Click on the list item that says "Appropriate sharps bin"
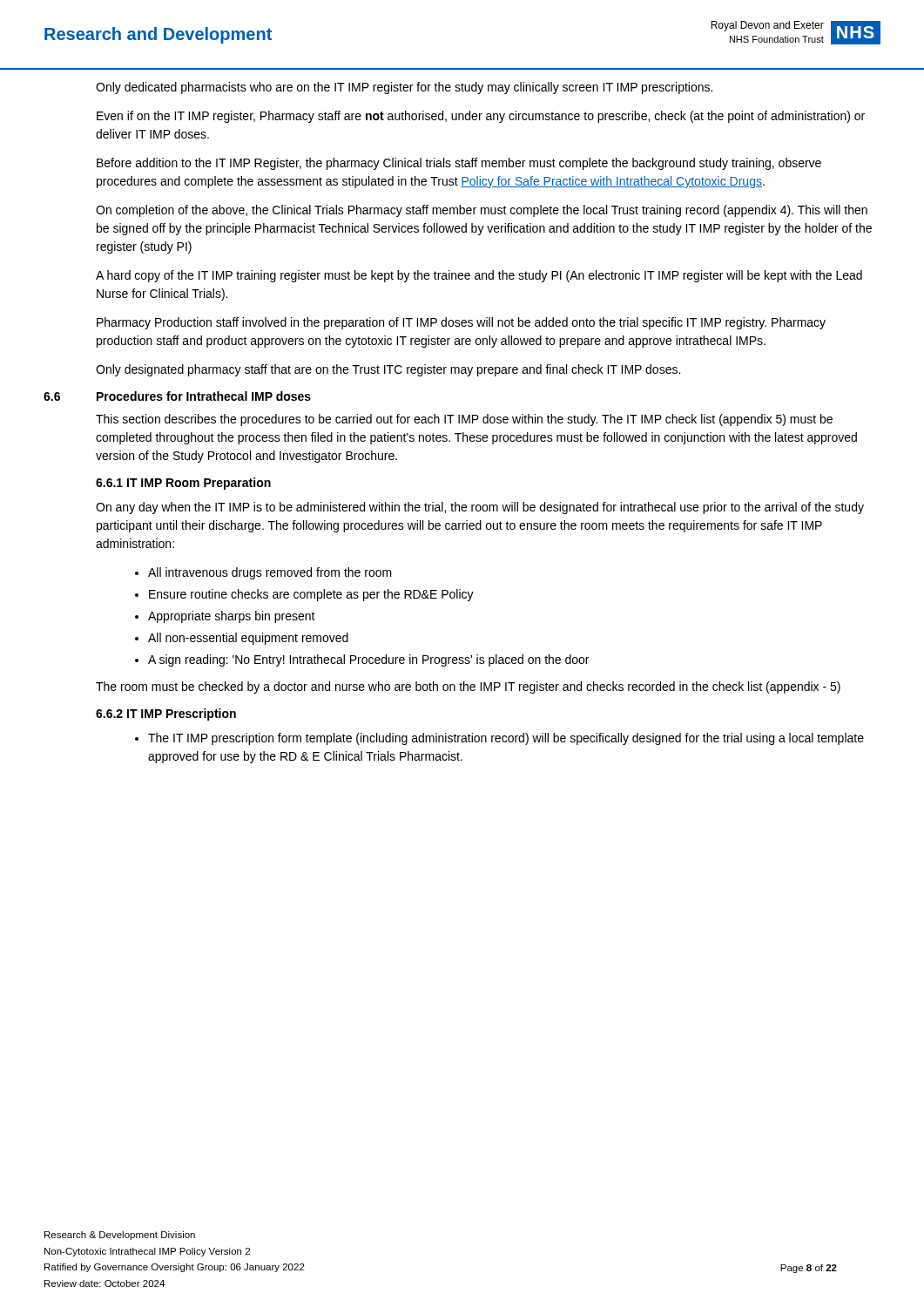The width and height of the screenshot is (924, 1307). (231, 616)
